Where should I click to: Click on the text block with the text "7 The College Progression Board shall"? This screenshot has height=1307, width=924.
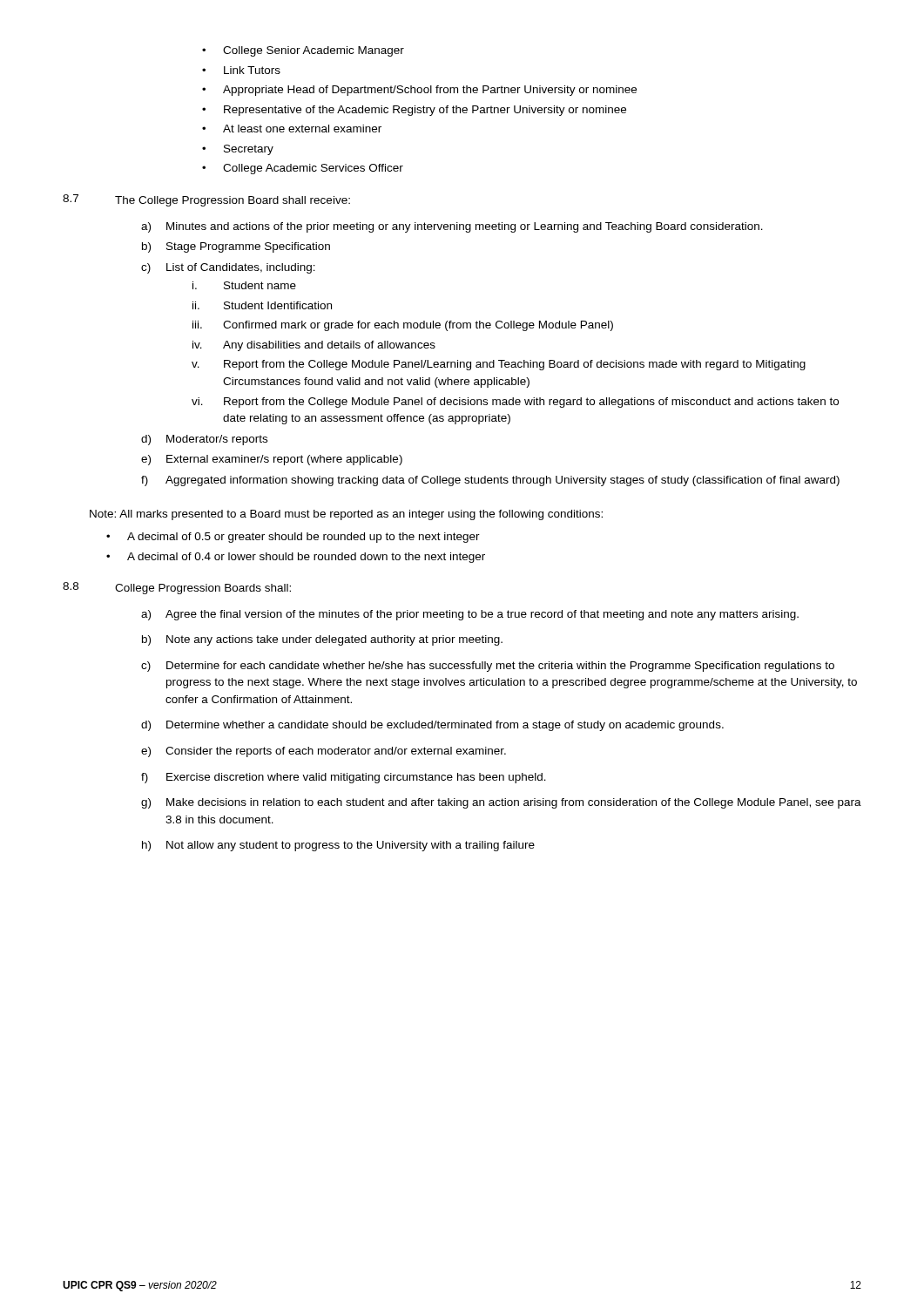(x=206, y=200)
